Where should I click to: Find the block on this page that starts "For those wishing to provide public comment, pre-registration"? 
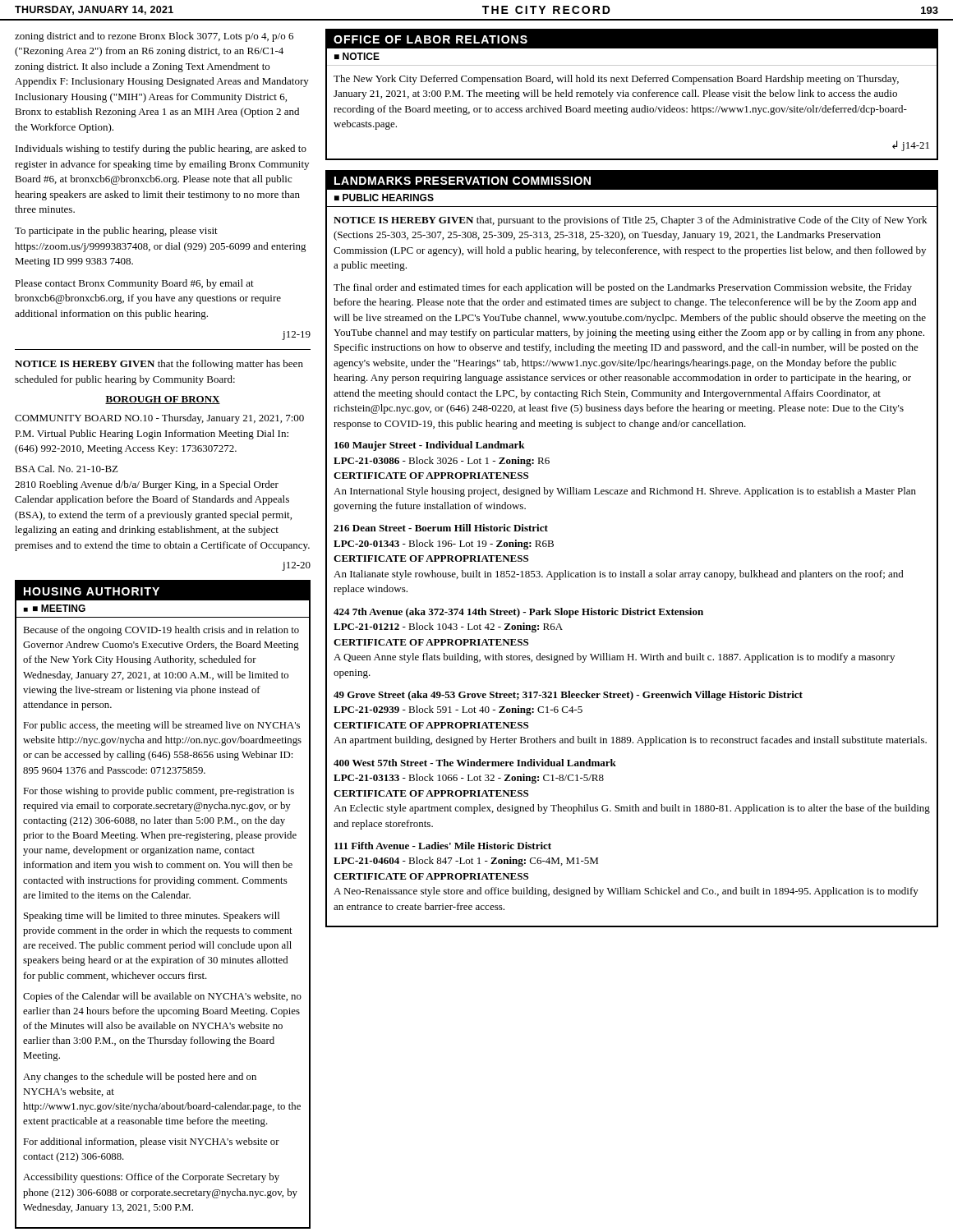click(x=160, y=843)
